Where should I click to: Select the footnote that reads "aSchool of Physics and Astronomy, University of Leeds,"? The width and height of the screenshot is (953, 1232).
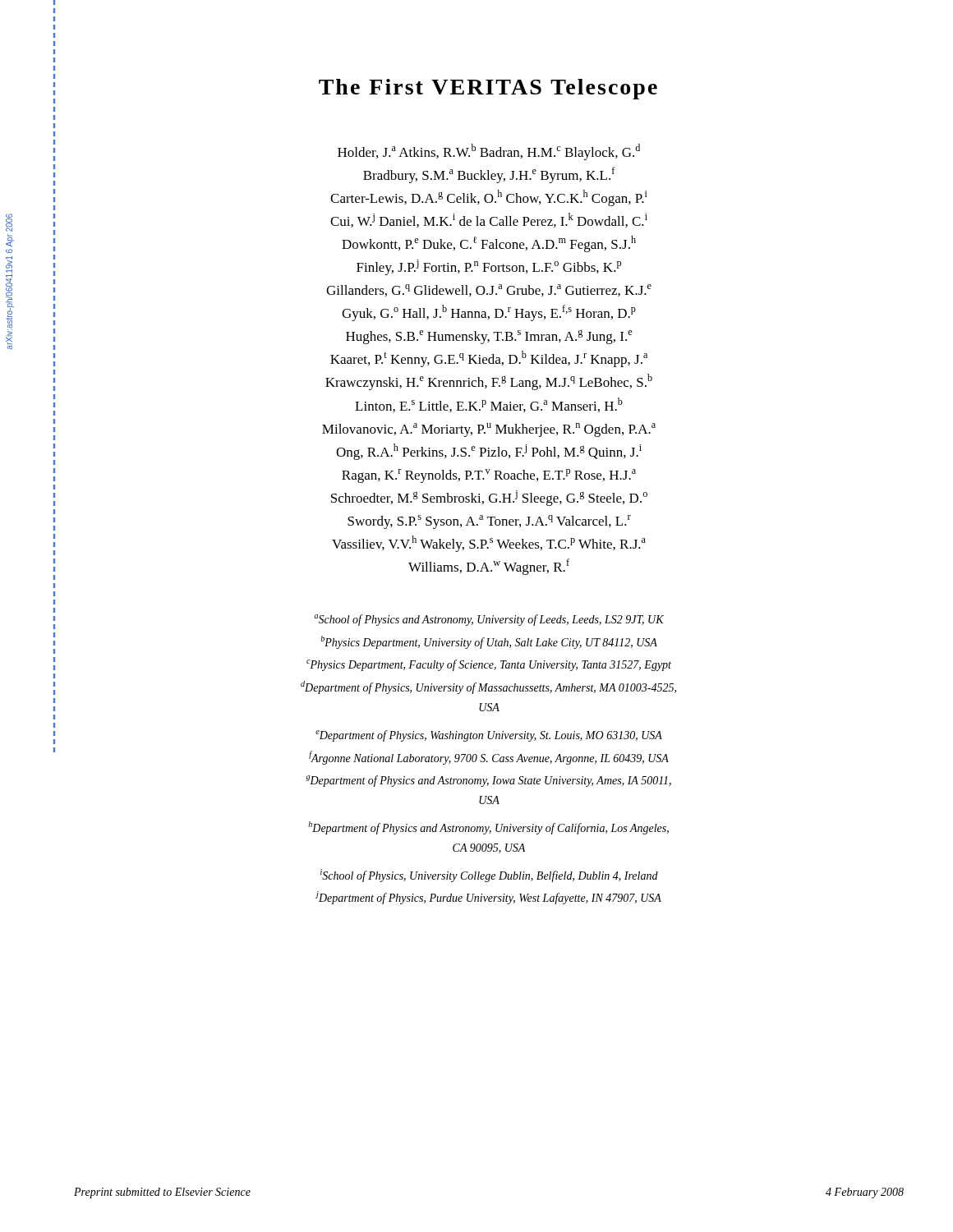489,619
